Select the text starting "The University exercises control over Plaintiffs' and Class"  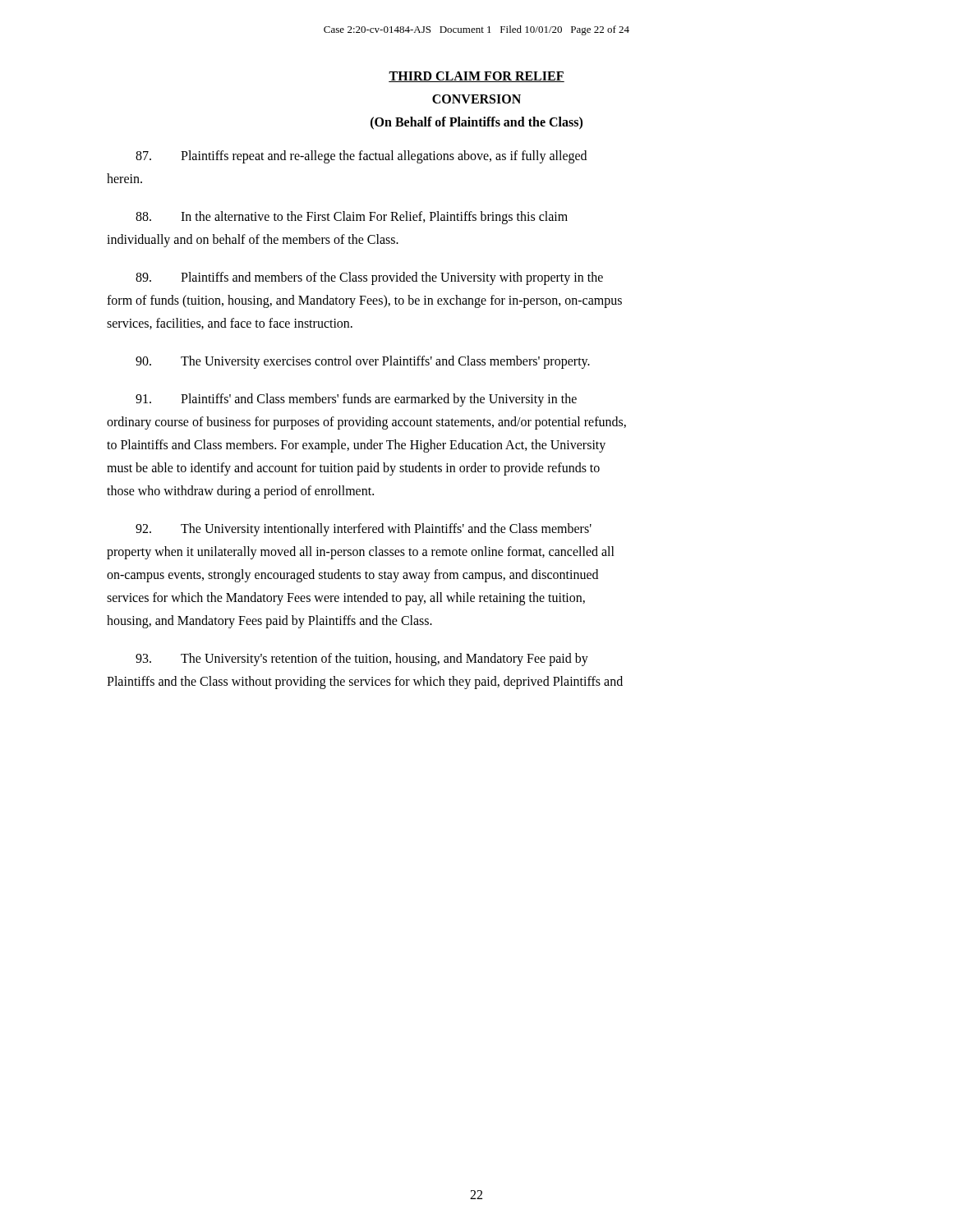tap(476, 361)
